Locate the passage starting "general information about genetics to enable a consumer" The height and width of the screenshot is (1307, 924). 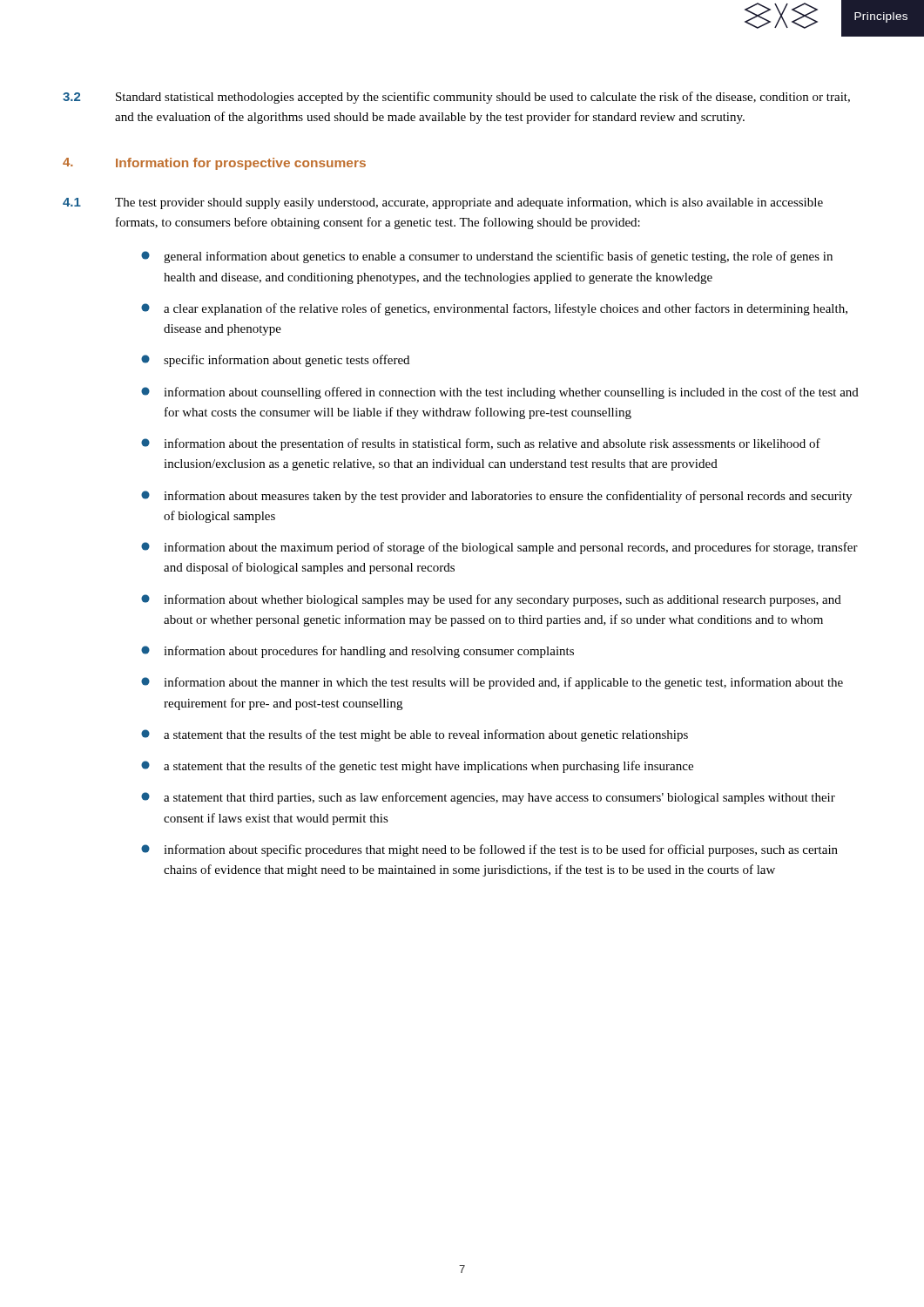501,267
